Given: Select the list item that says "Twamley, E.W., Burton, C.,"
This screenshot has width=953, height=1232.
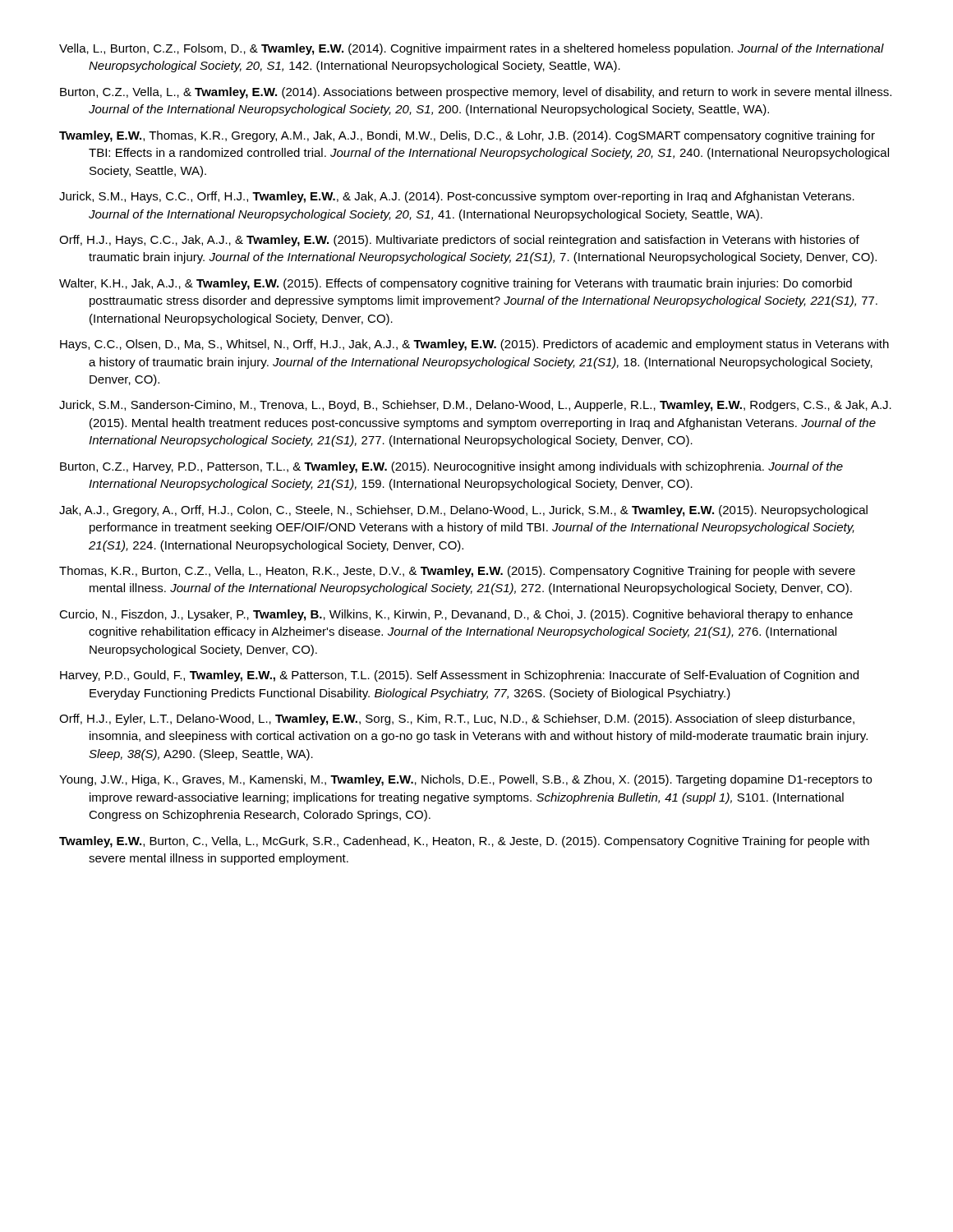Looking at the screenshot, I should tap(464, 849).
